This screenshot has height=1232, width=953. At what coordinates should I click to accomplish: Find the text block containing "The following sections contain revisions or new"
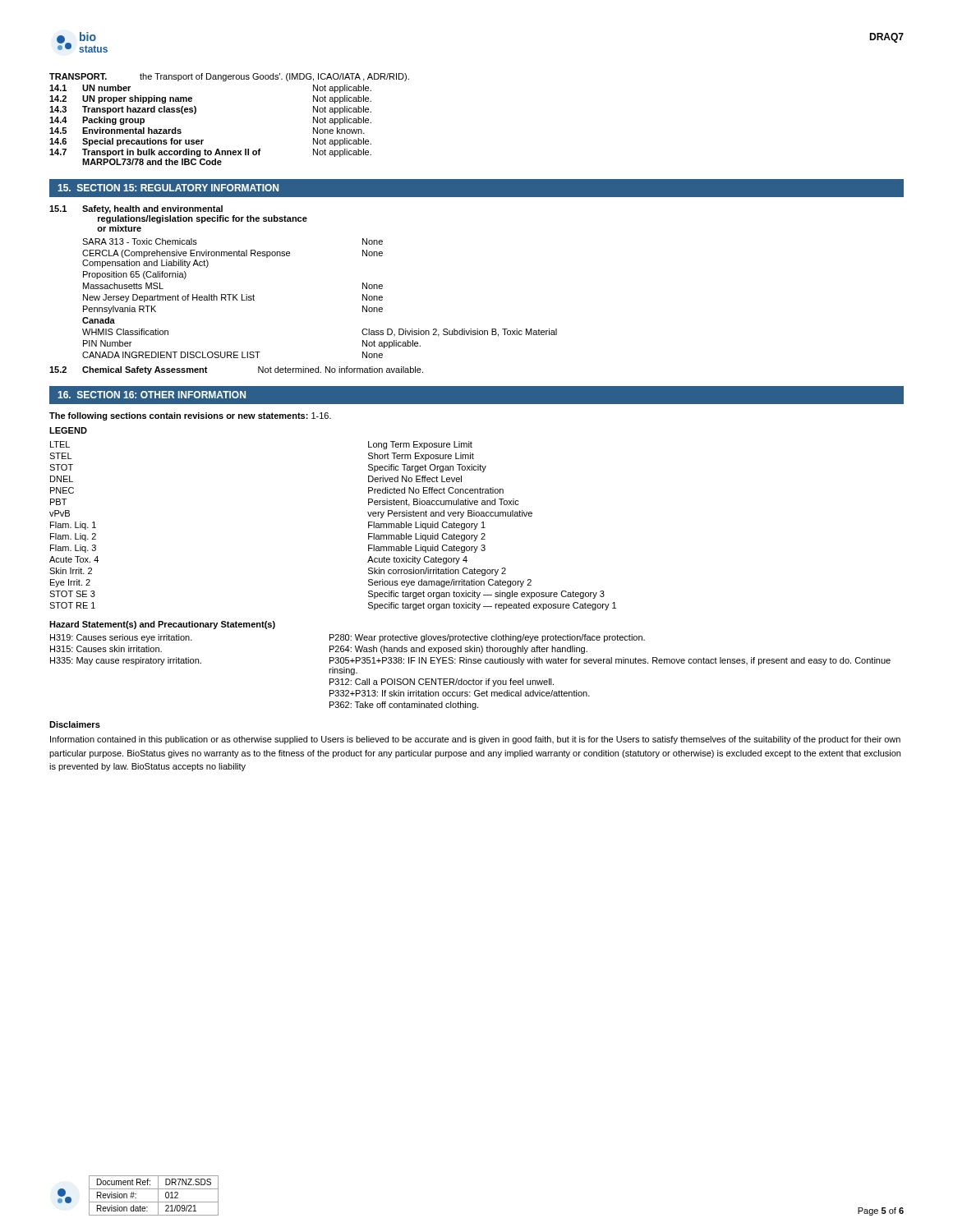(190, 416)
